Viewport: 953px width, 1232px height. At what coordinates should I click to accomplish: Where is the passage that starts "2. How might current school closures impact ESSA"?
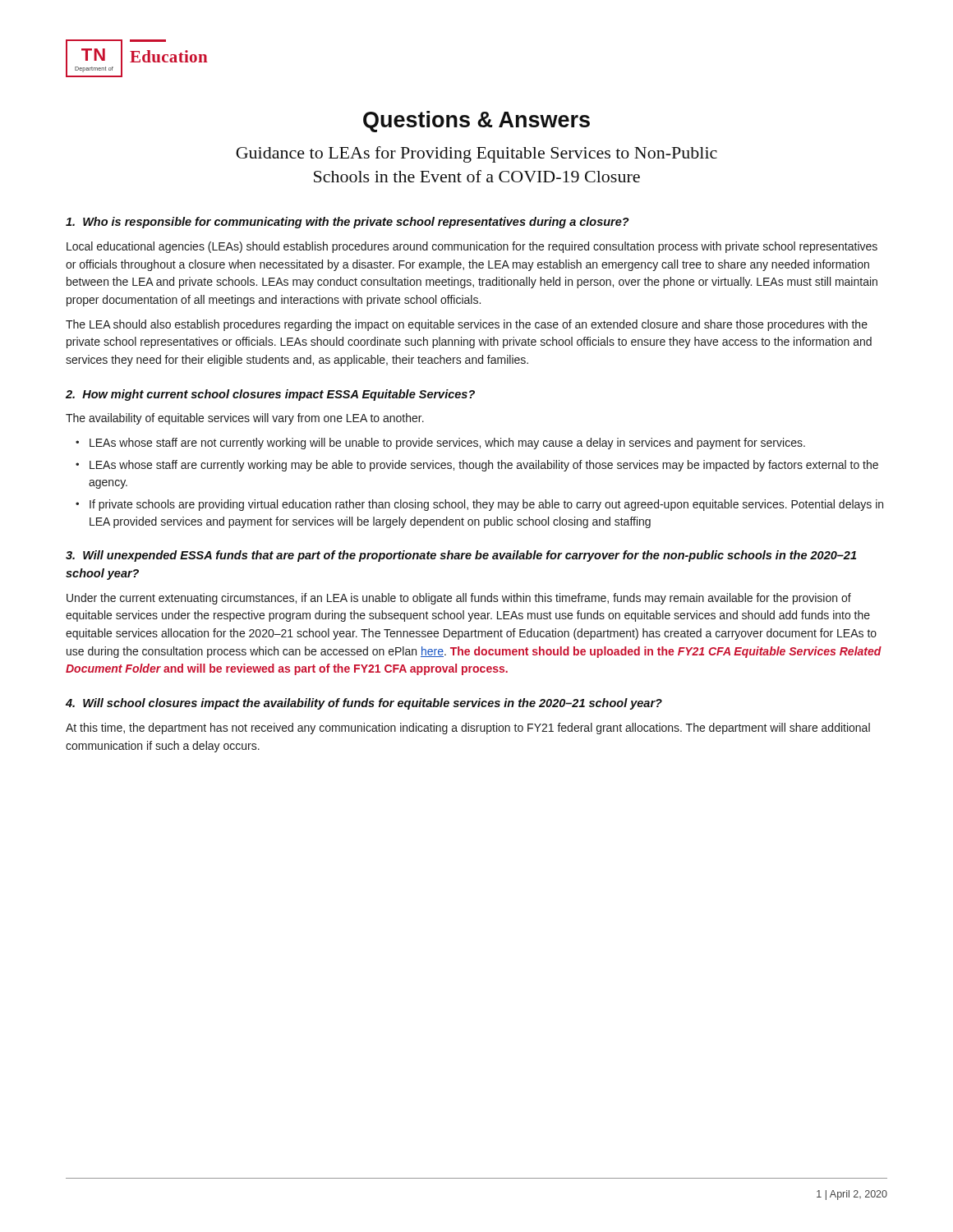[x=270, y=394]
